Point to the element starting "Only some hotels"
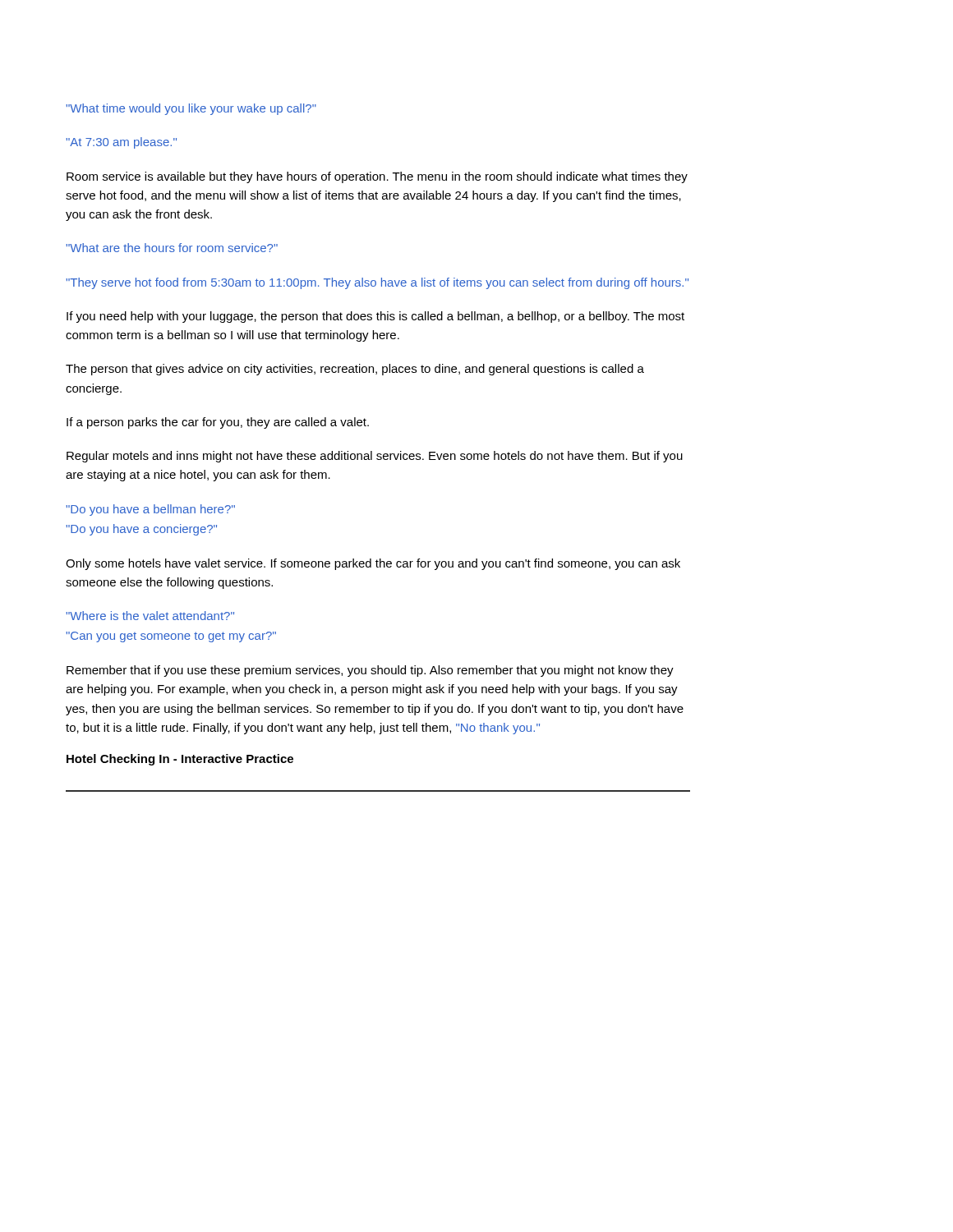Image resolution: width=953 pixels, height=1232 pixels. tap(373, 572)
